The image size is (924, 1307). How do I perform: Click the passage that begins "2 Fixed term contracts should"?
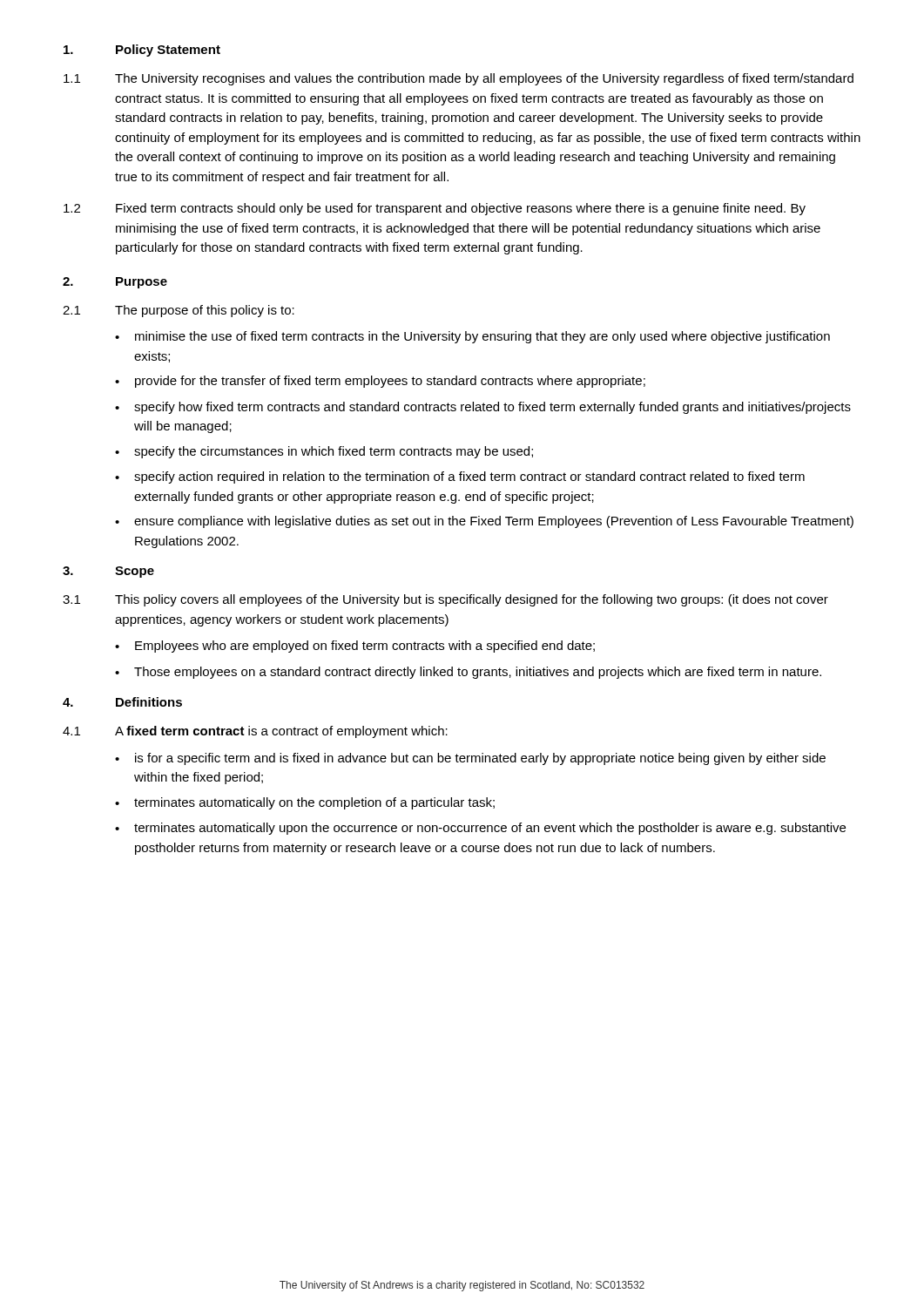(462, 228)
